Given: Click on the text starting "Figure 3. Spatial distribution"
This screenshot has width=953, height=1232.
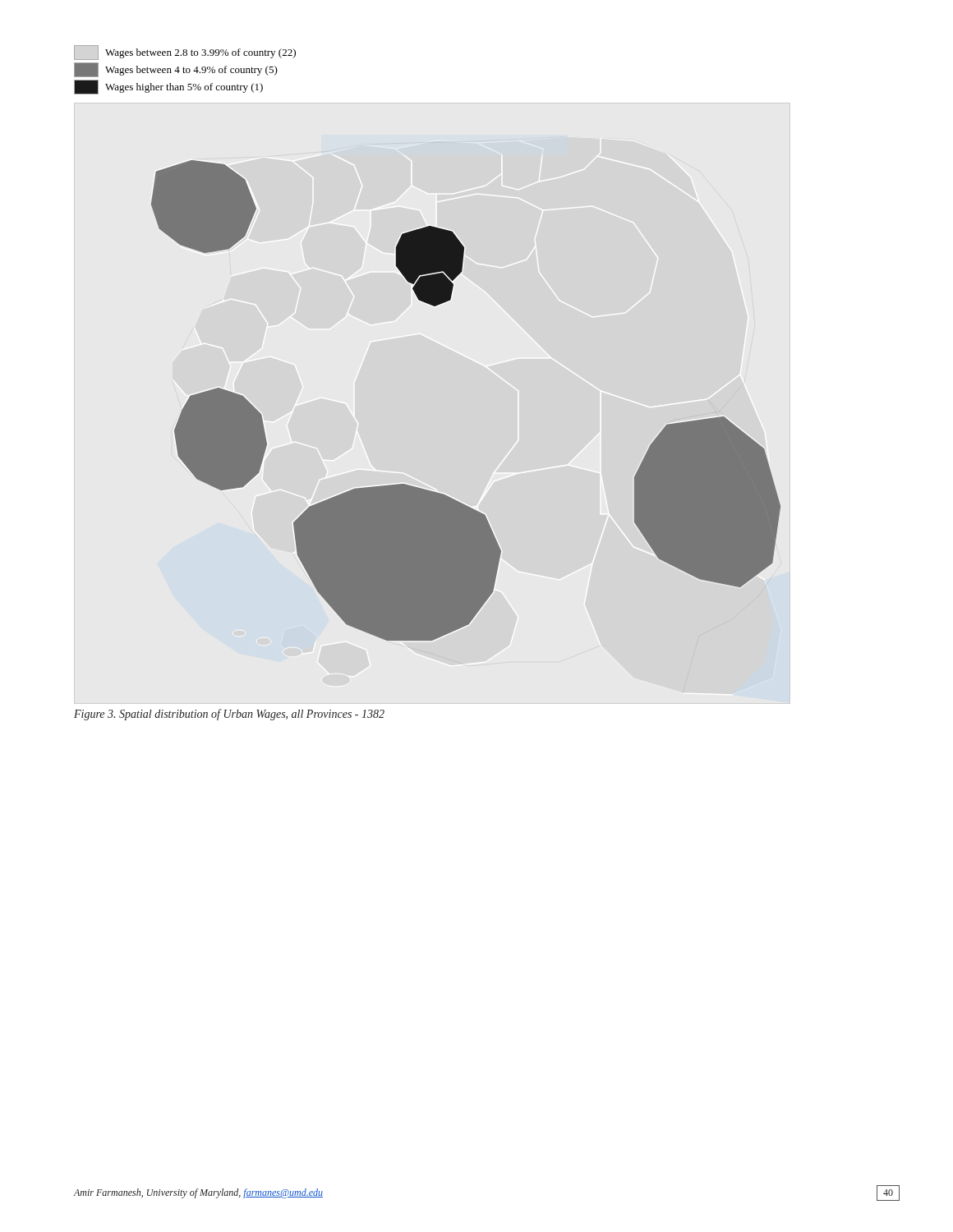Looking at the screenshot, I should (229, 714).
